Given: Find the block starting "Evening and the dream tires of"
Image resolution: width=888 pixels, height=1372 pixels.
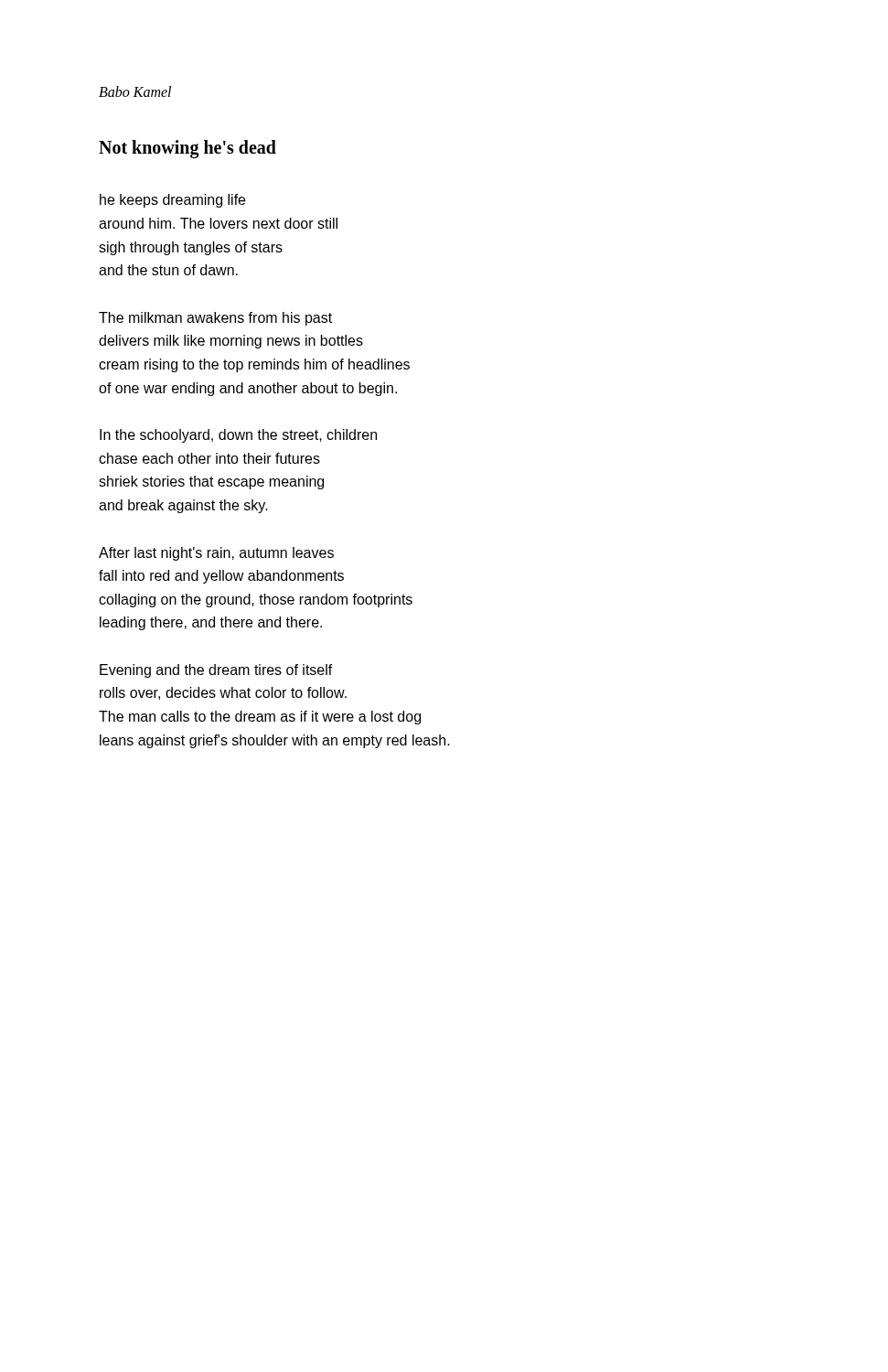Looking at the screenshot, I should (275, 705).
